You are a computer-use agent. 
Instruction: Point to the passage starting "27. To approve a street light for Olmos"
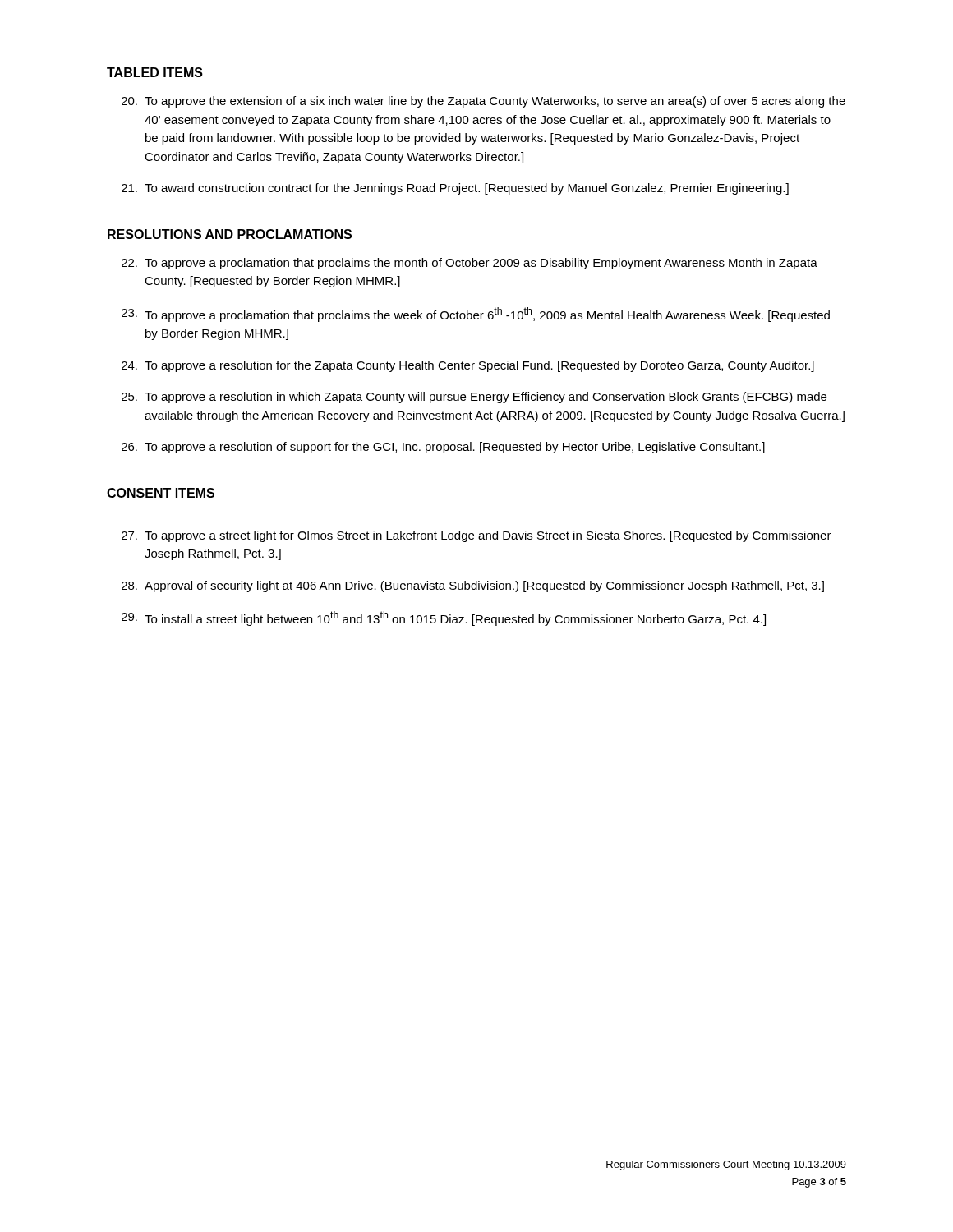(x=476, y=545)
